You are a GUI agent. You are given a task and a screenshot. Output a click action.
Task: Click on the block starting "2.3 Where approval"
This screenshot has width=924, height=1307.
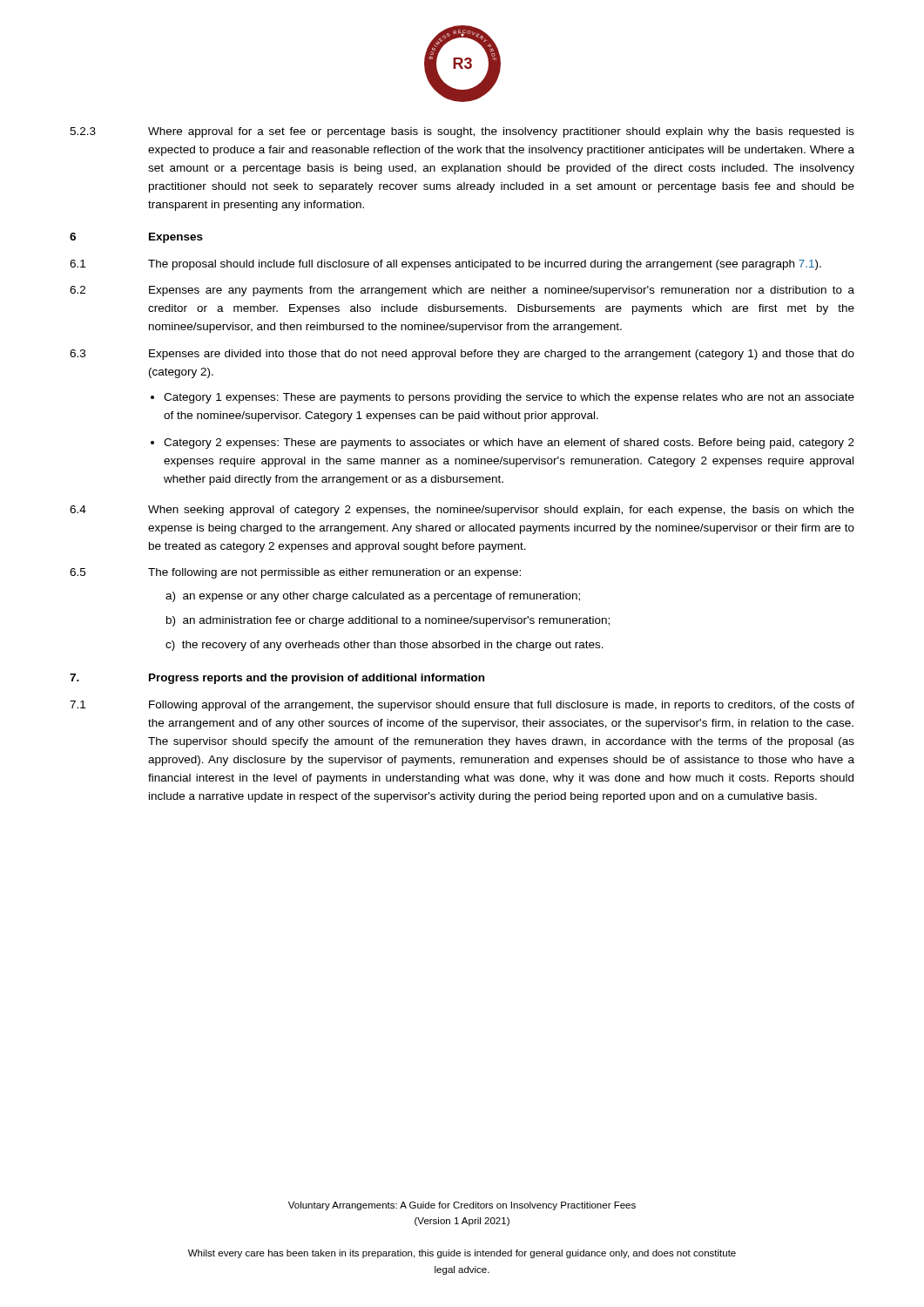pos(462,168)
